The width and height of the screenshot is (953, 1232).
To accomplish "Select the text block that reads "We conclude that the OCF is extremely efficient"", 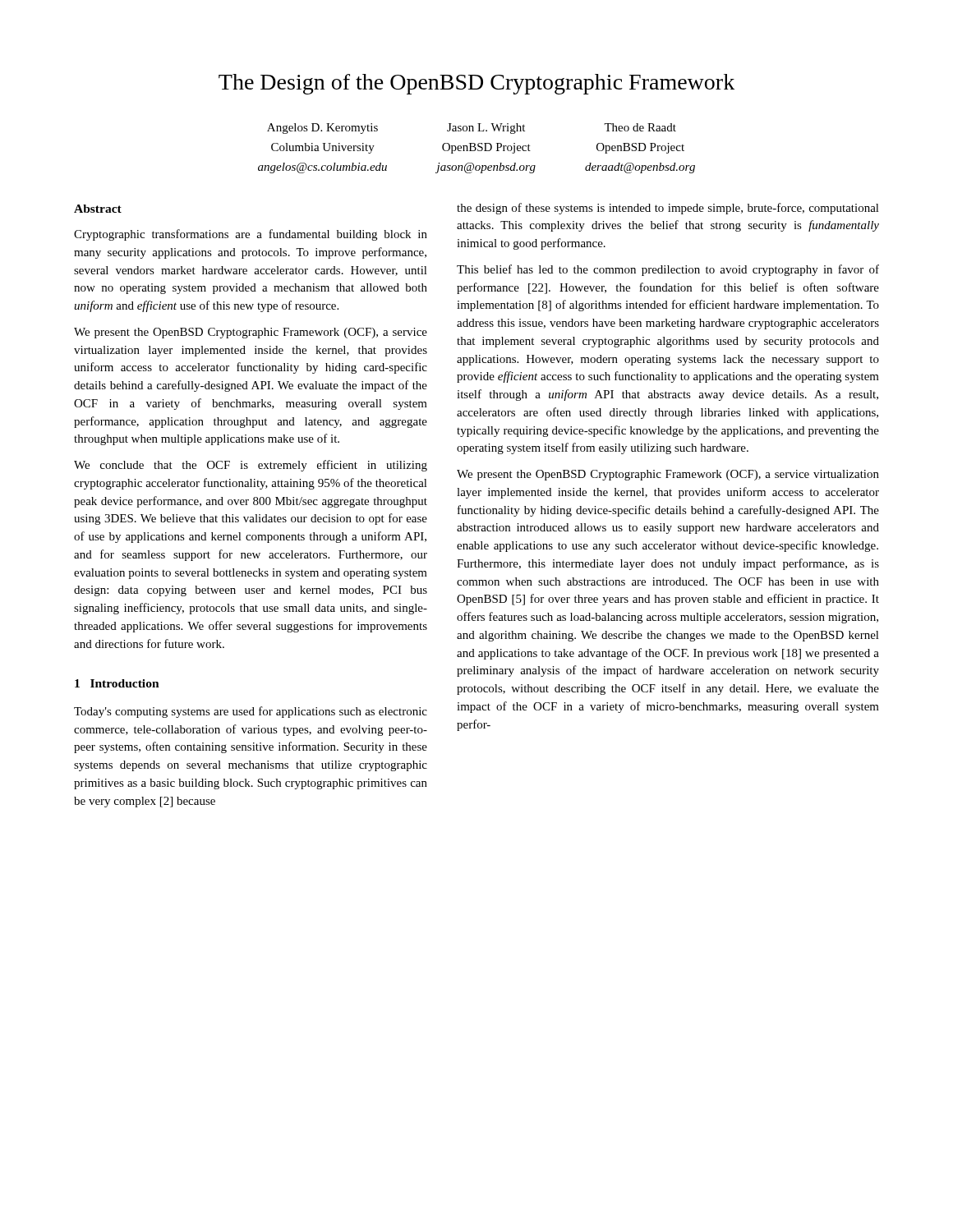I will click(251, 554).
